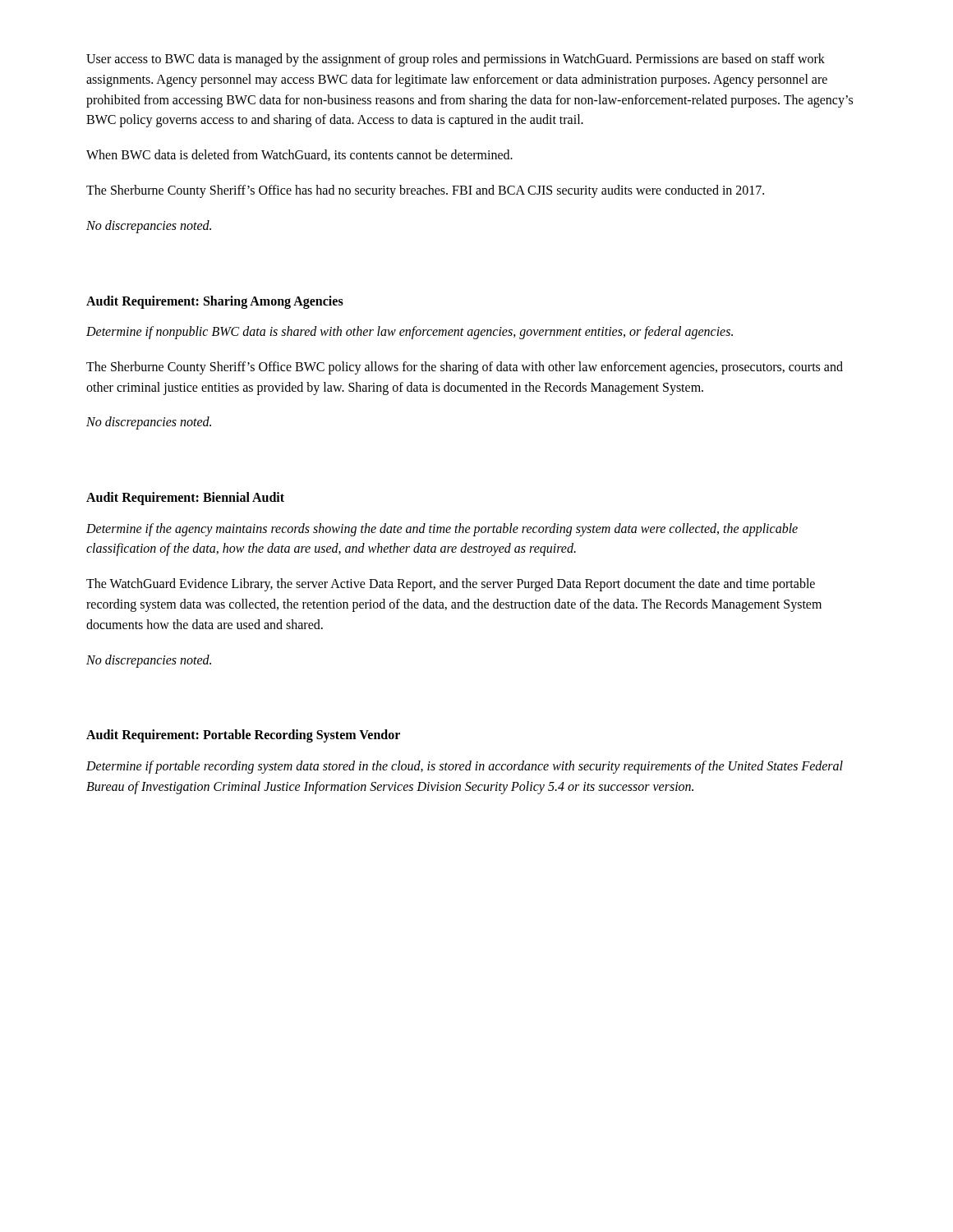Select the passage starting "The WatchGuard Evidence Library, the"
The image size is (953, 1232).
click(x=454, y=604)
